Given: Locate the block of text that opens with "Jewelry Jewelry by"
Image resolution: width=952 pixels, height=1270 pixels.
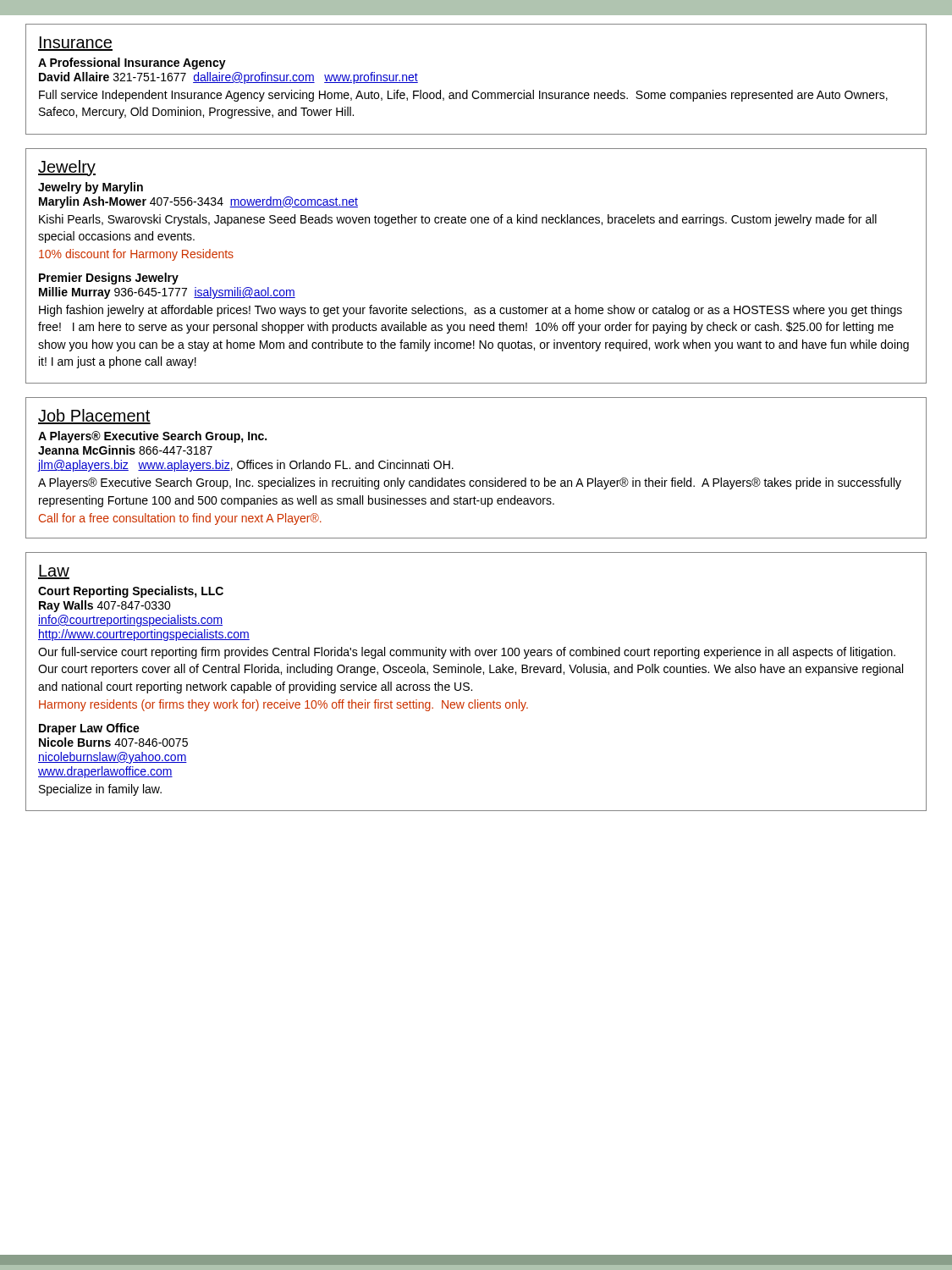Looking at the screenshot, I should [67, 168].
